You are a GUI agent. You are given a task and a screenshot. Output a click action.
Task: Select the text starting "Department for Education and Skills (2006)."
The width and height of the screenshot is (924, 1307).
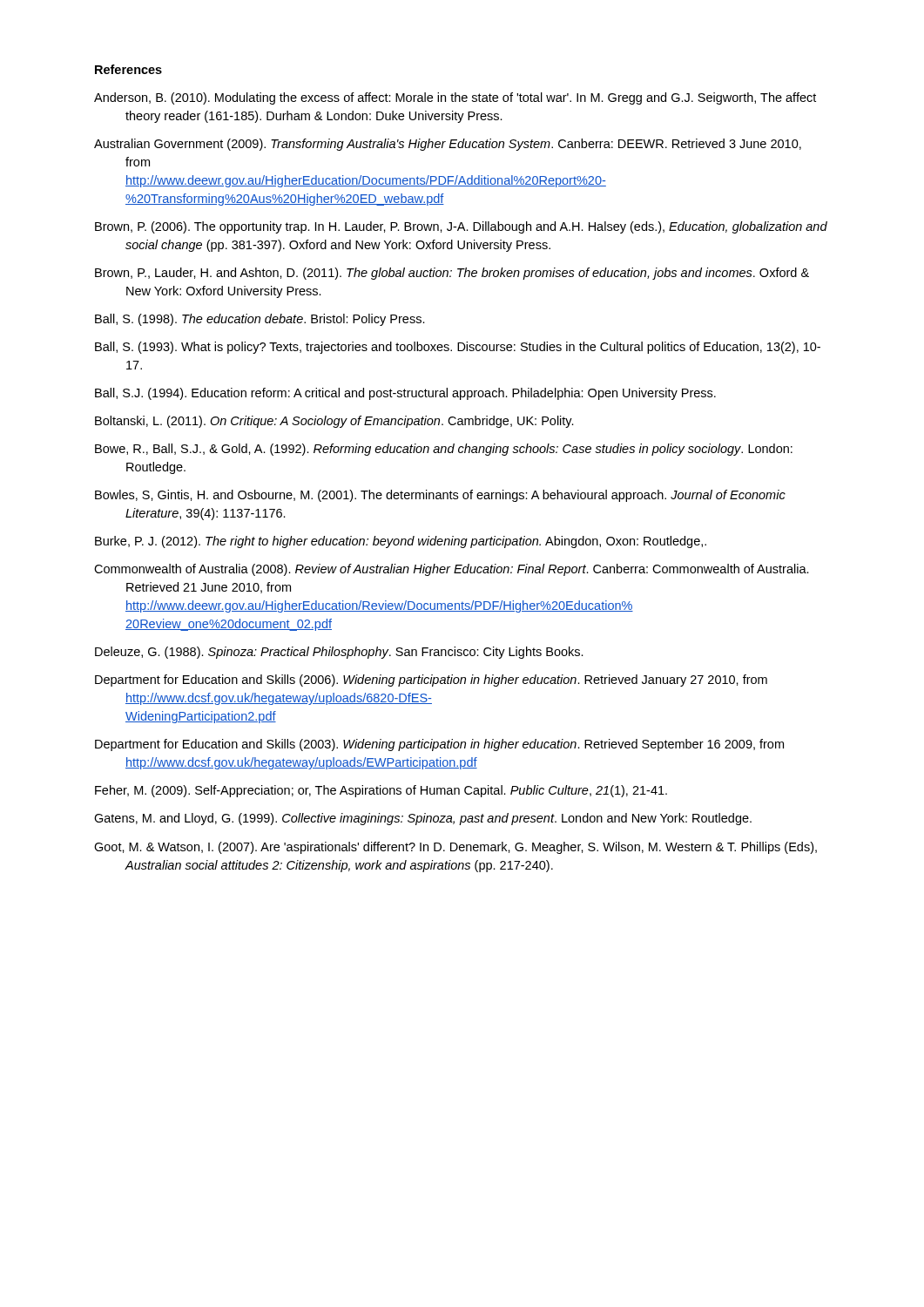[431, 698]
